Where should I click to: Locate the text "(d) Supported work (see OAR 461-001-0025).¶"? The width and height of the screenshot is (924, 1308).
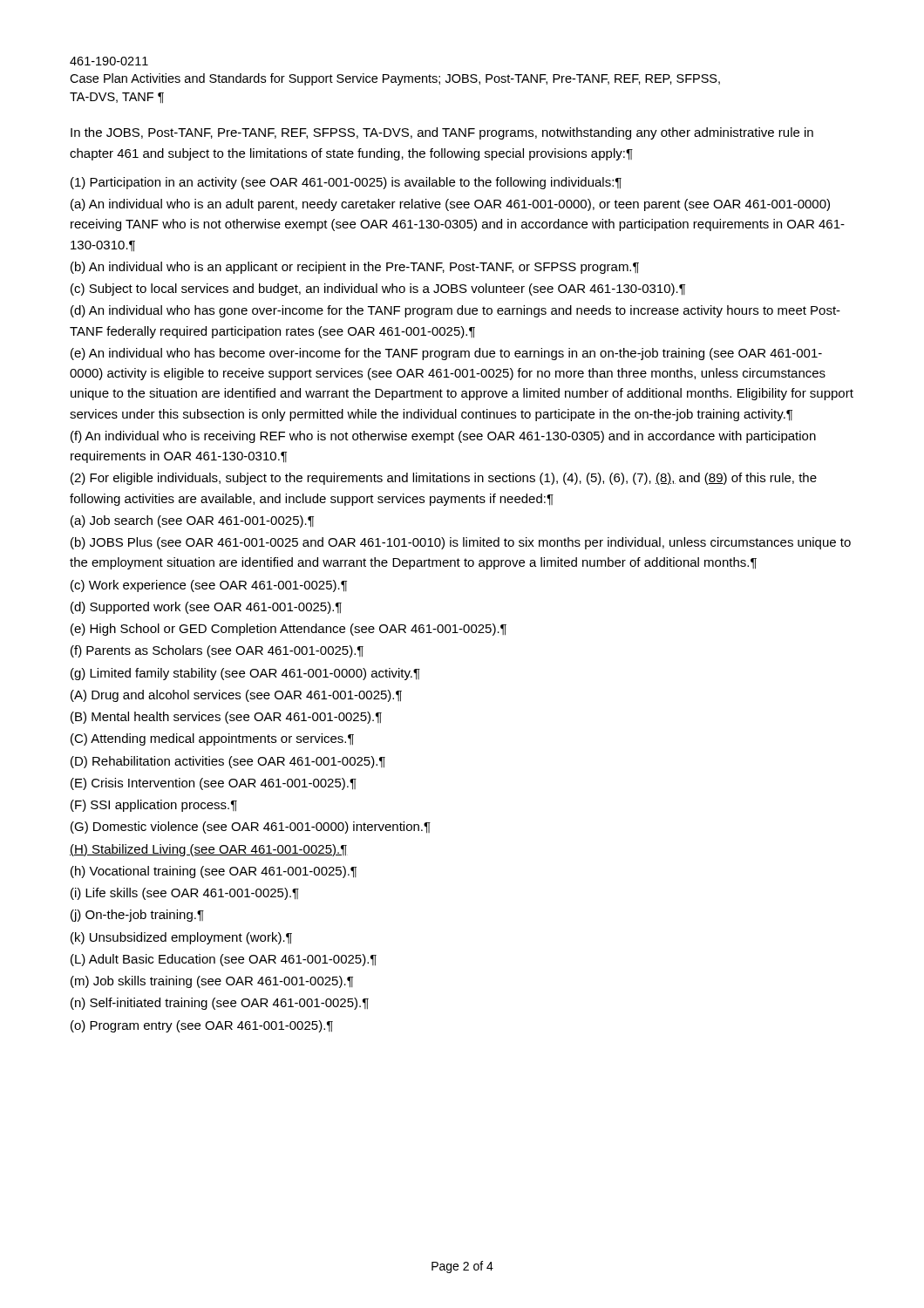tap(206, 606)
